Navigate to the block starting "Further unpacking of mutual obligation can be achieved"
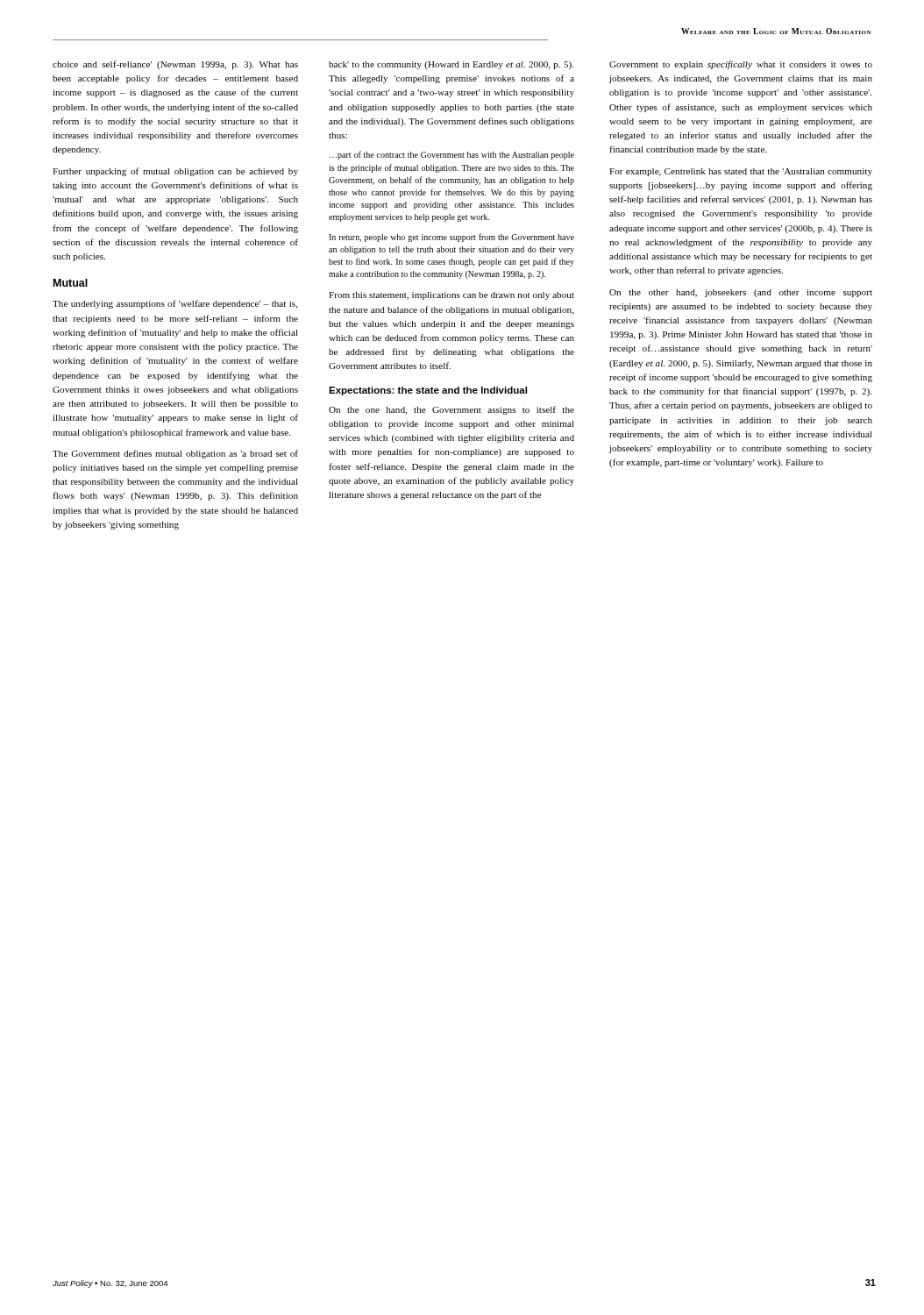The width and height of the screenshot is (924, 1315). pos(175,213)
